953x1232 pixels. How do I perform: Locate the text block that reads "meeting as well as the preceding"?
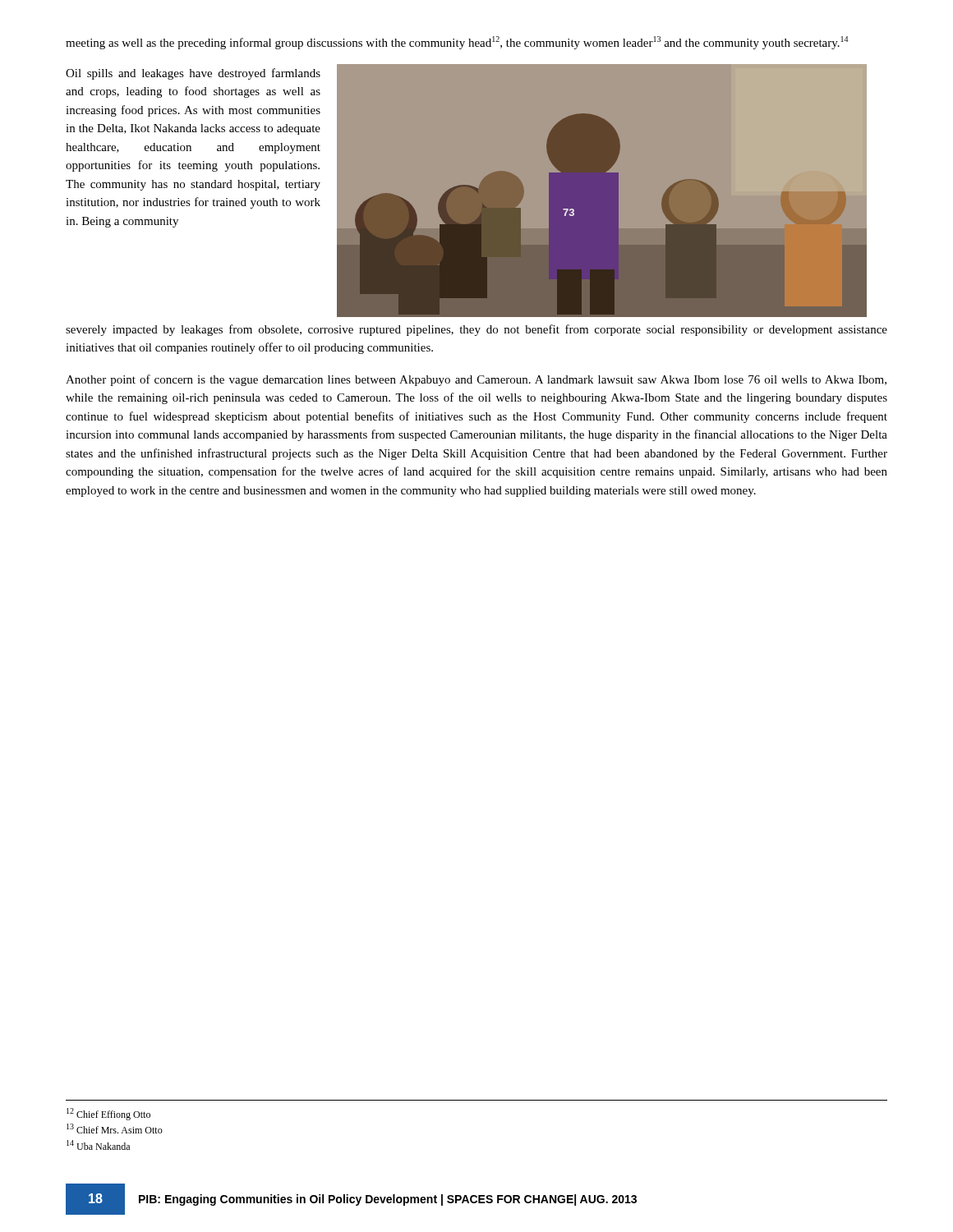tap(457, 42)
